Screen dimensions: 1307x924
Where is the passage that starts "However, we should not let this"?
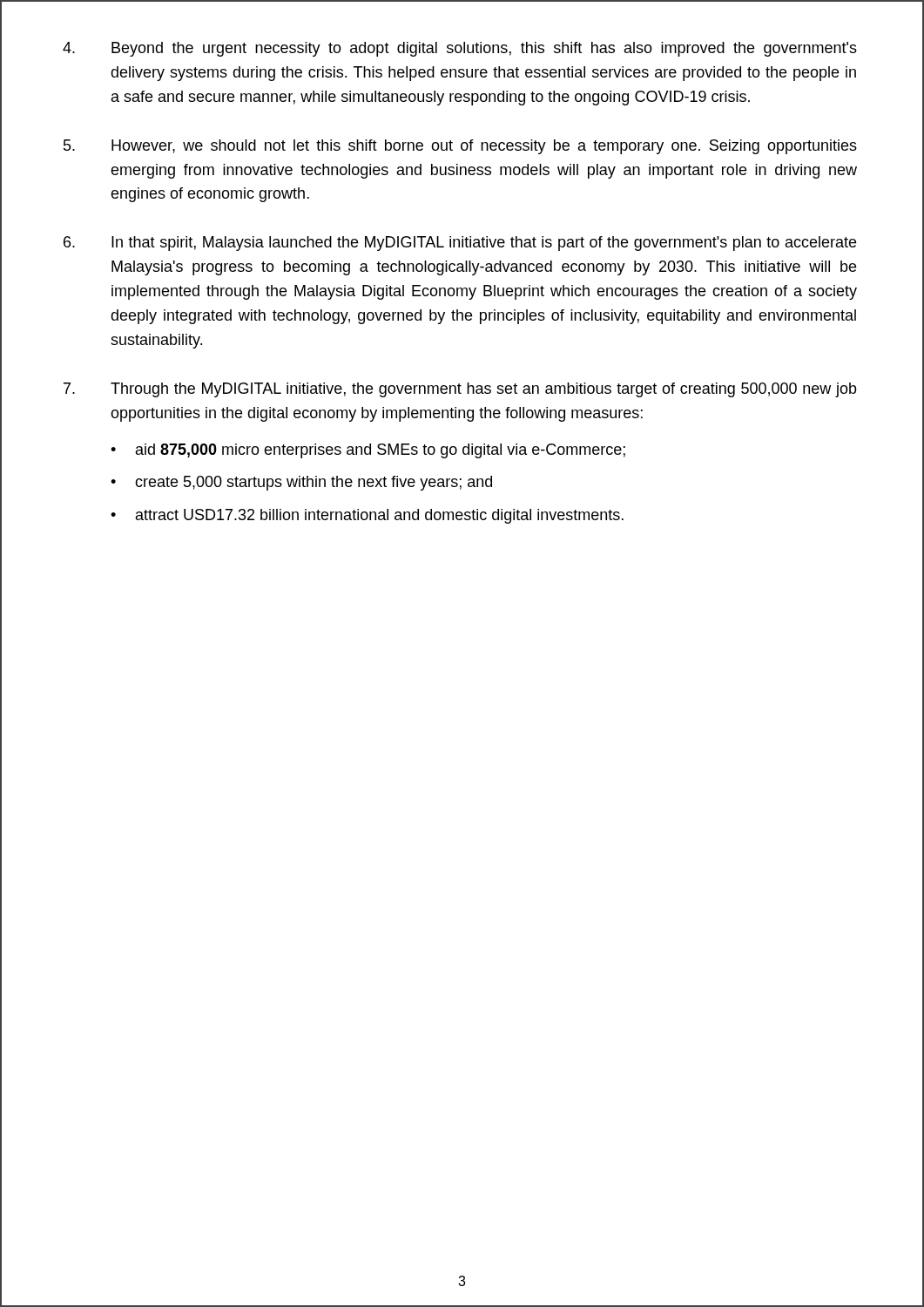click(x=460, y=170)
